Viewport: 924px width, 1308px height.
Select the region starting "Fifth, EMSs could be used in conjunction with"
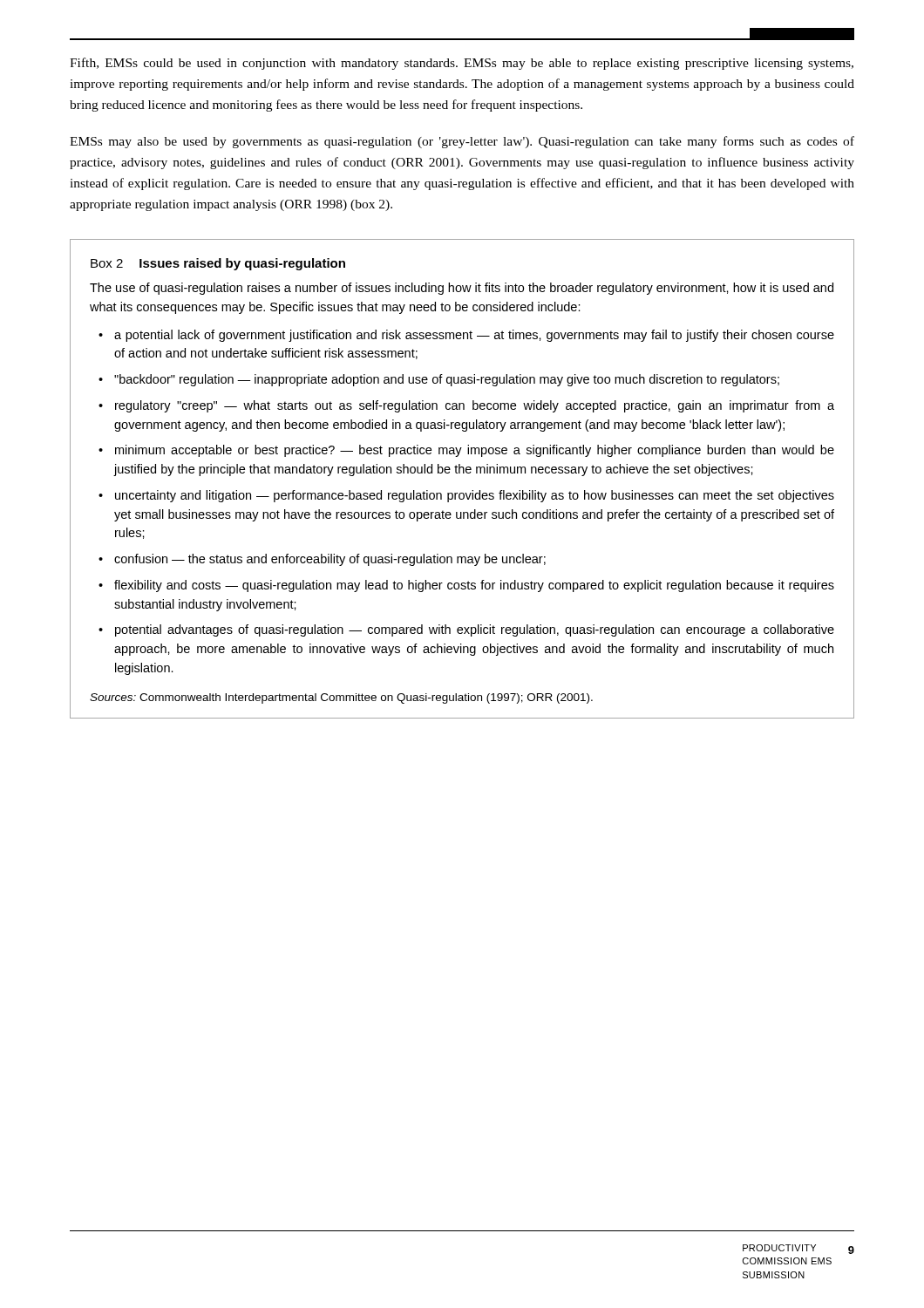click(462, 83)
